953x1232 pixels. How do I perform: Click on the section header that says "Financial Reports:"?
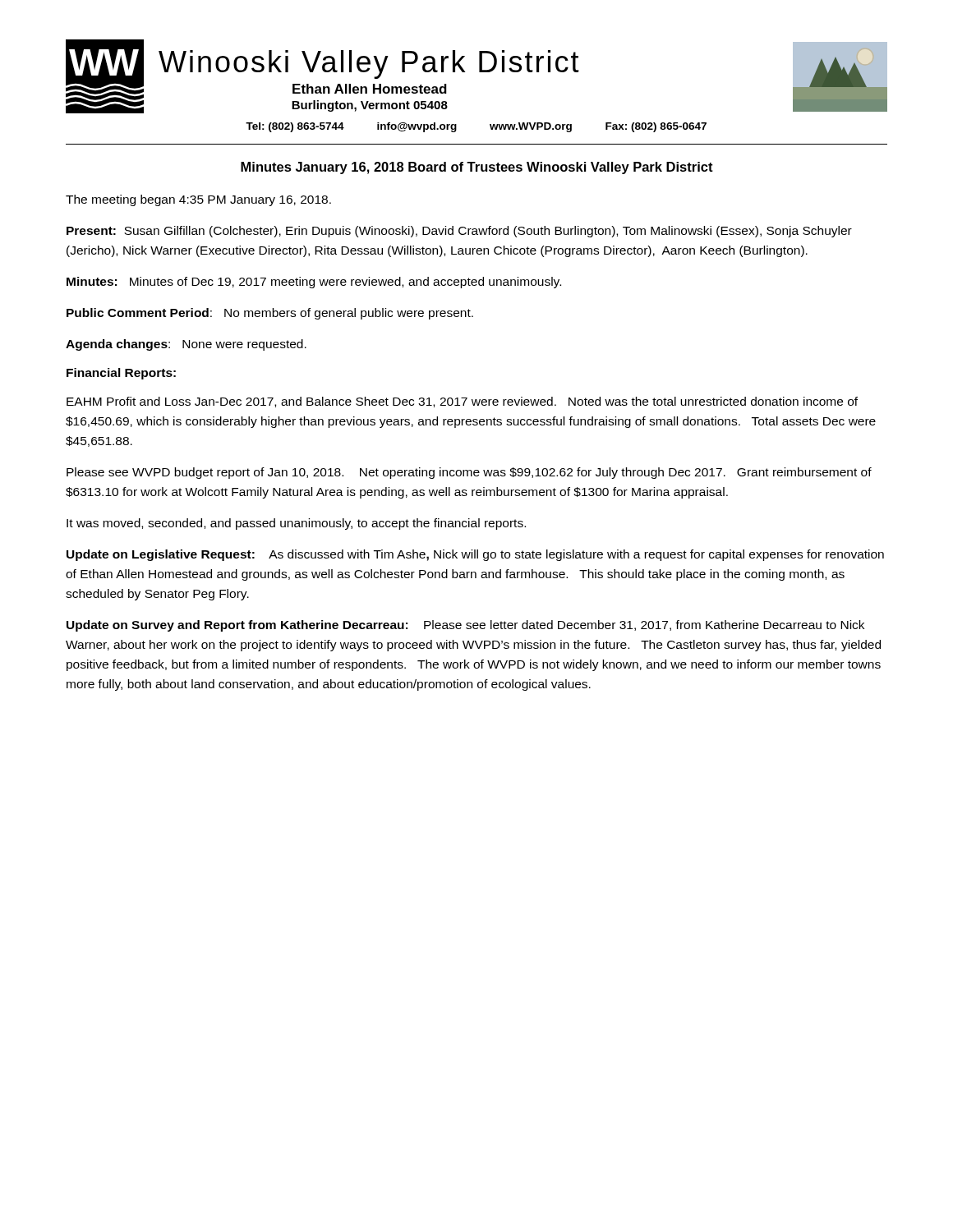121,373
